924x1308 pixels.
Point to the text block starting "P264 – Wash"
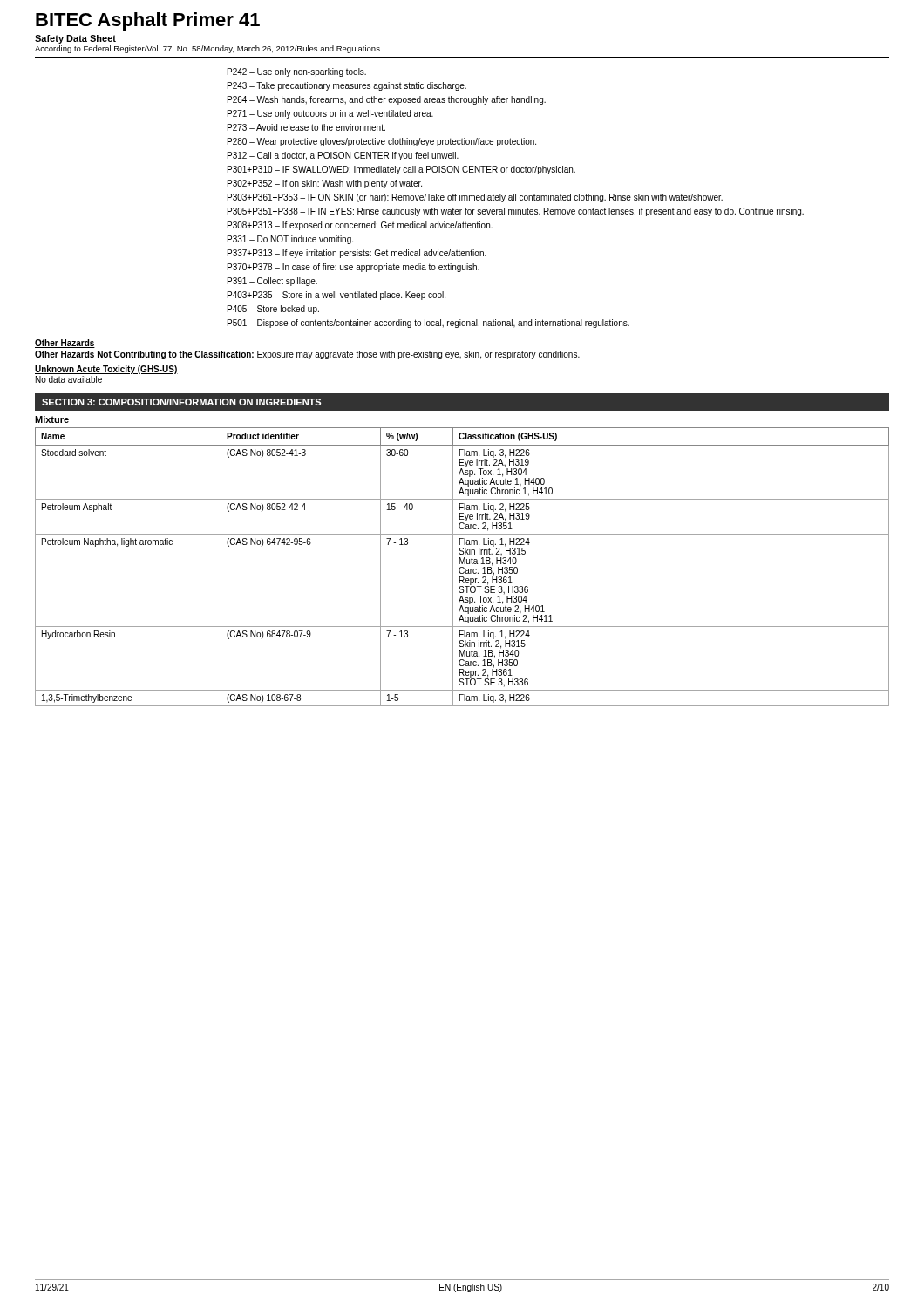point(386,100)
